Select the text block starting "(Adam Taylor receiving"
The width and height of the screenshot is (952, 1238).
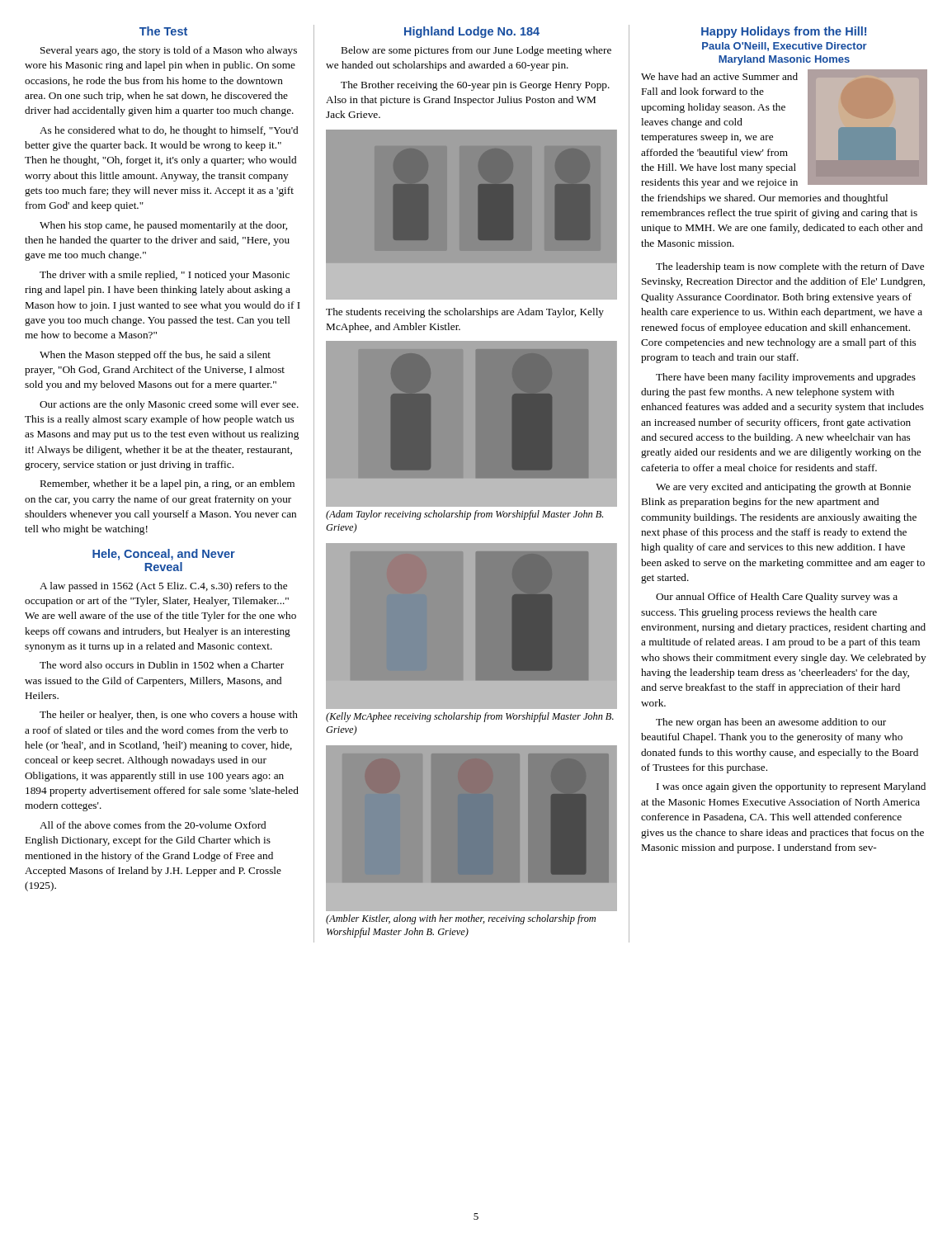[x=465, y=521]
